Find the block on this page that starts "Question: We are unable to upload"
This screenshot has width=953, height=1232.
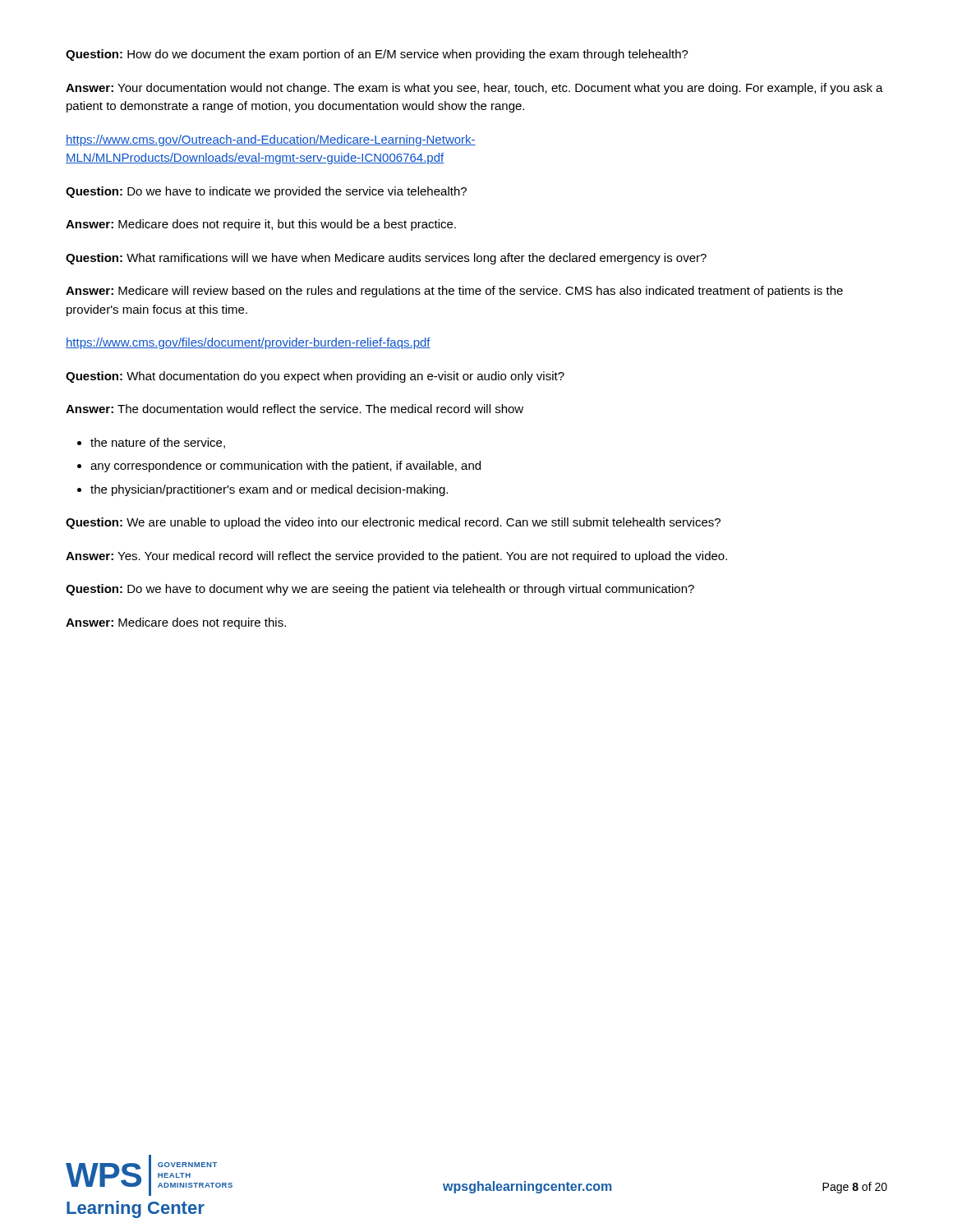tap(393, 522)
